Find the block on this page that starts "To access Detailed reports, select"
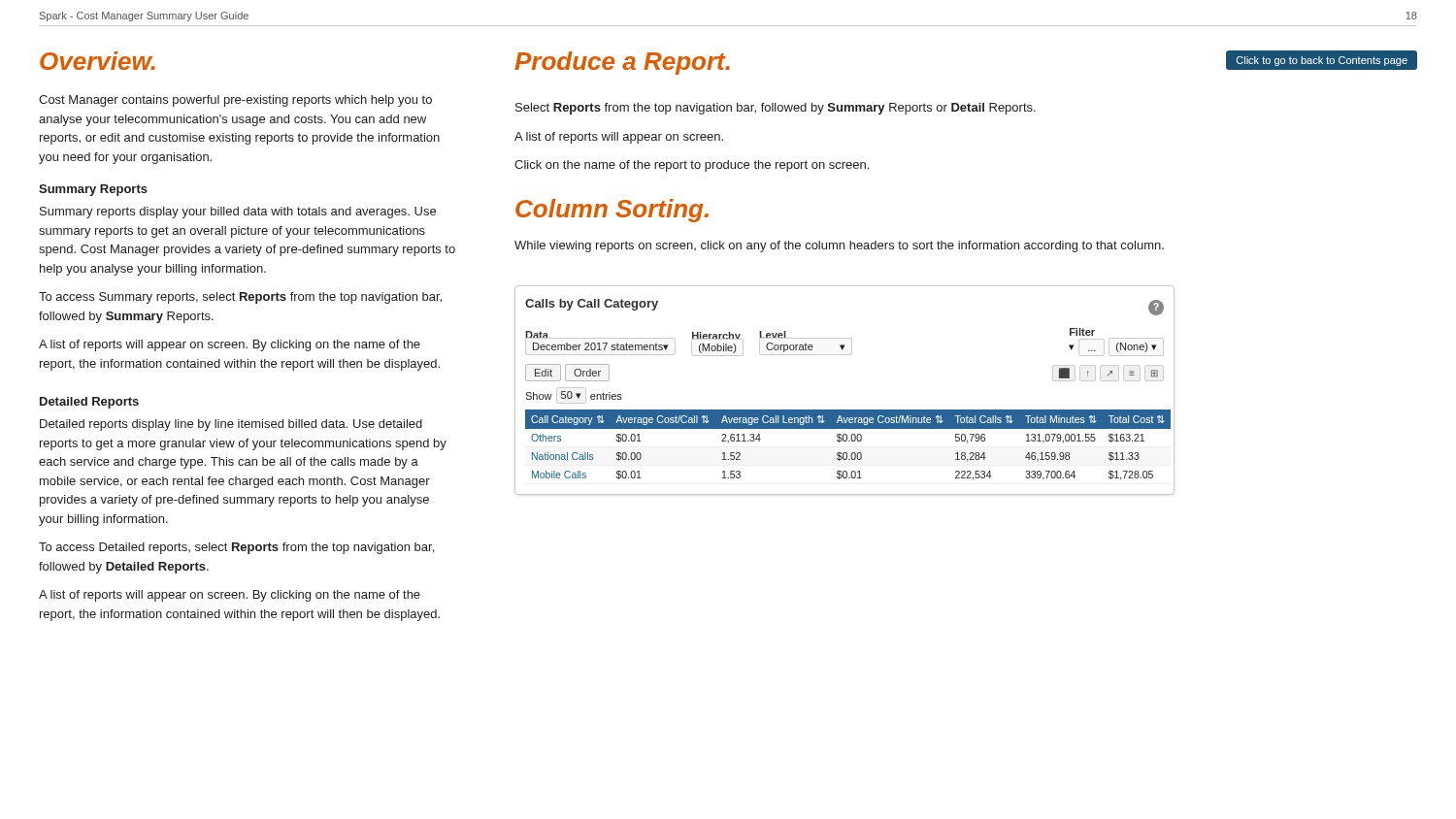Viewport: 1456px width, 819px height. click(x=237, y=556)
